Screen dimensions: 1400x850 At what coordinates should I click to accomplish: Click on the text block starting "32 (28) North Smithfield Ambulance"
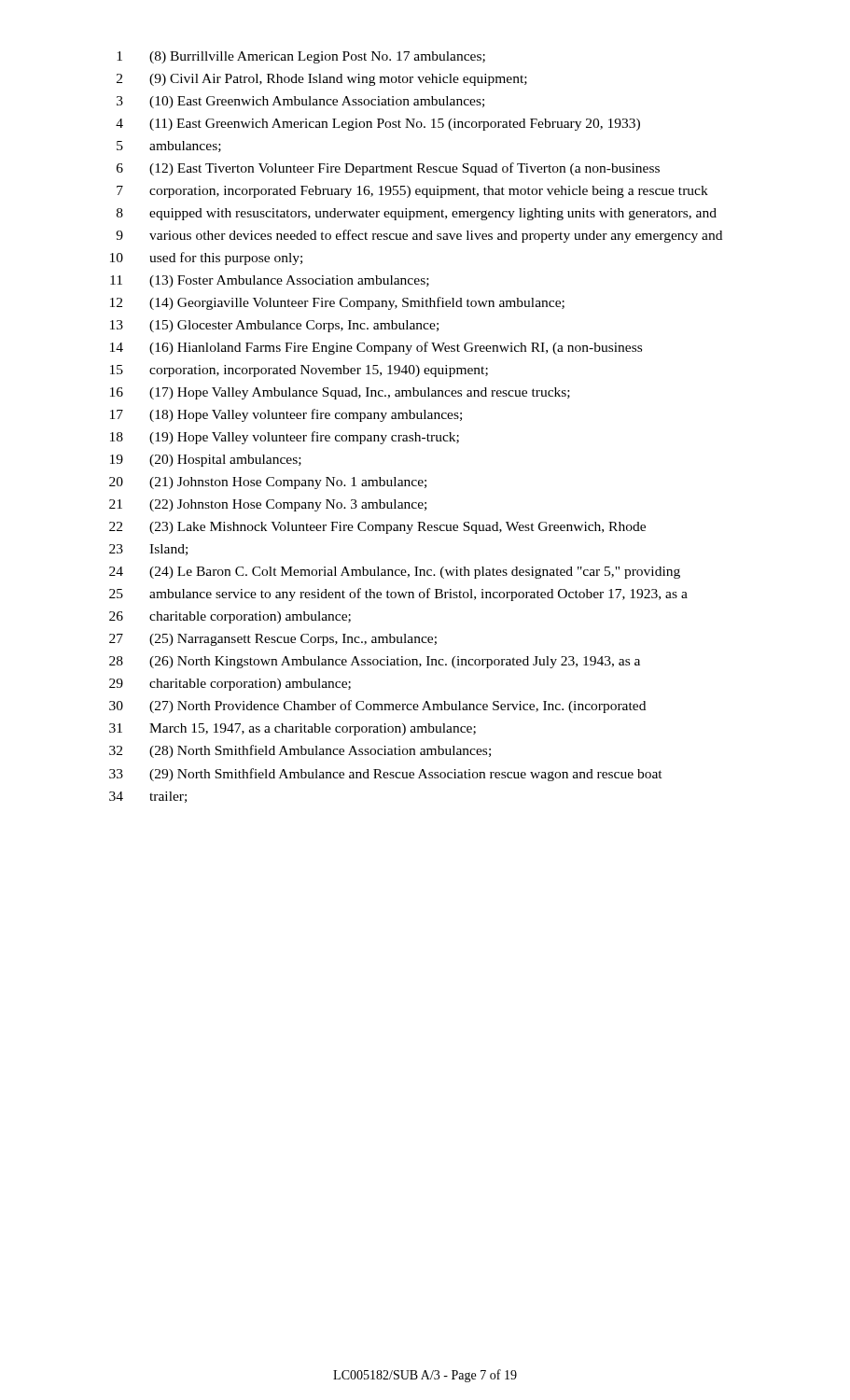pos(425,751)
